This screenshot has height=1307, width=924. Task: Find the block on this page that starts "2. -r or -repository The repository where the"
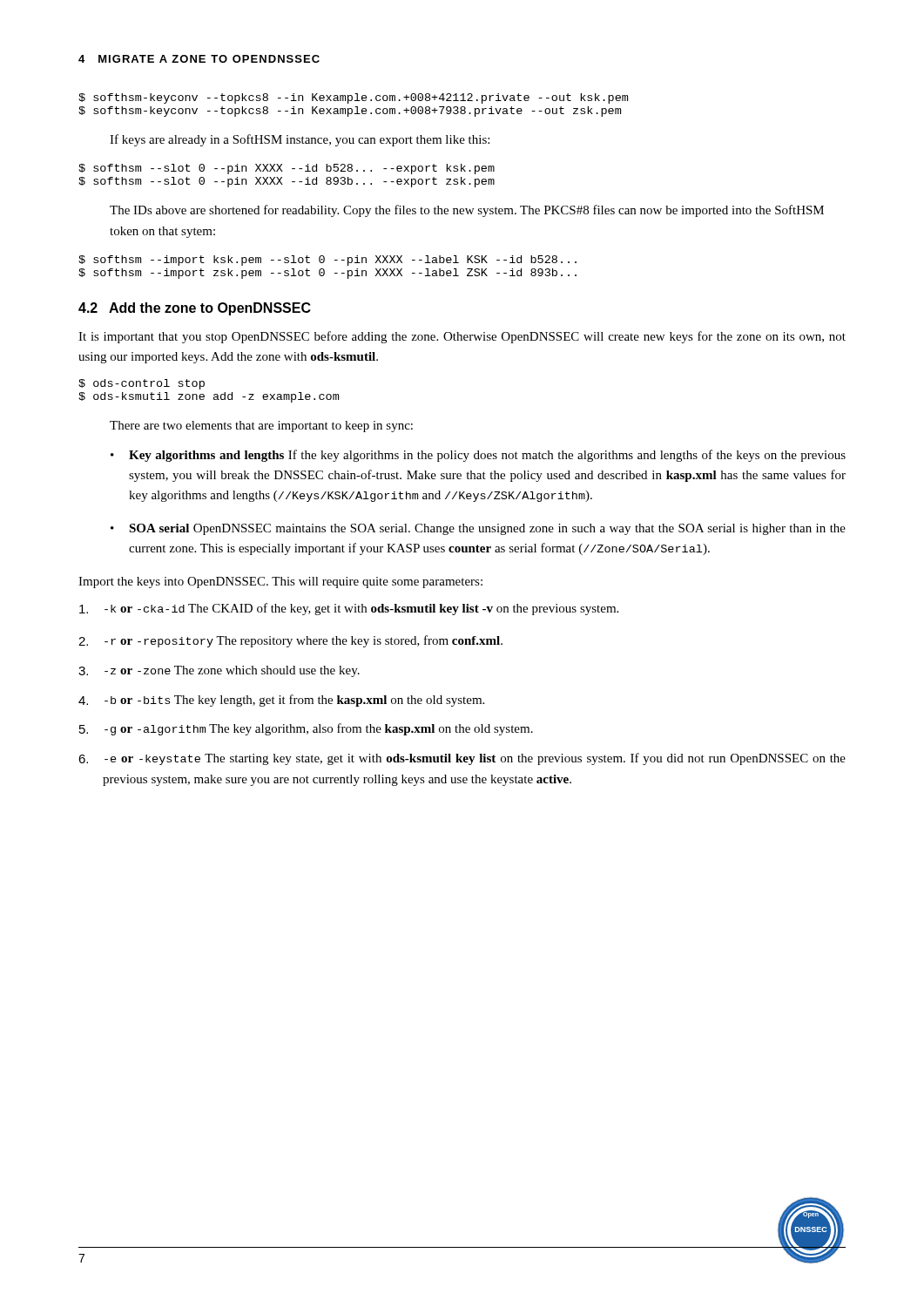click(x=462, y=641)
